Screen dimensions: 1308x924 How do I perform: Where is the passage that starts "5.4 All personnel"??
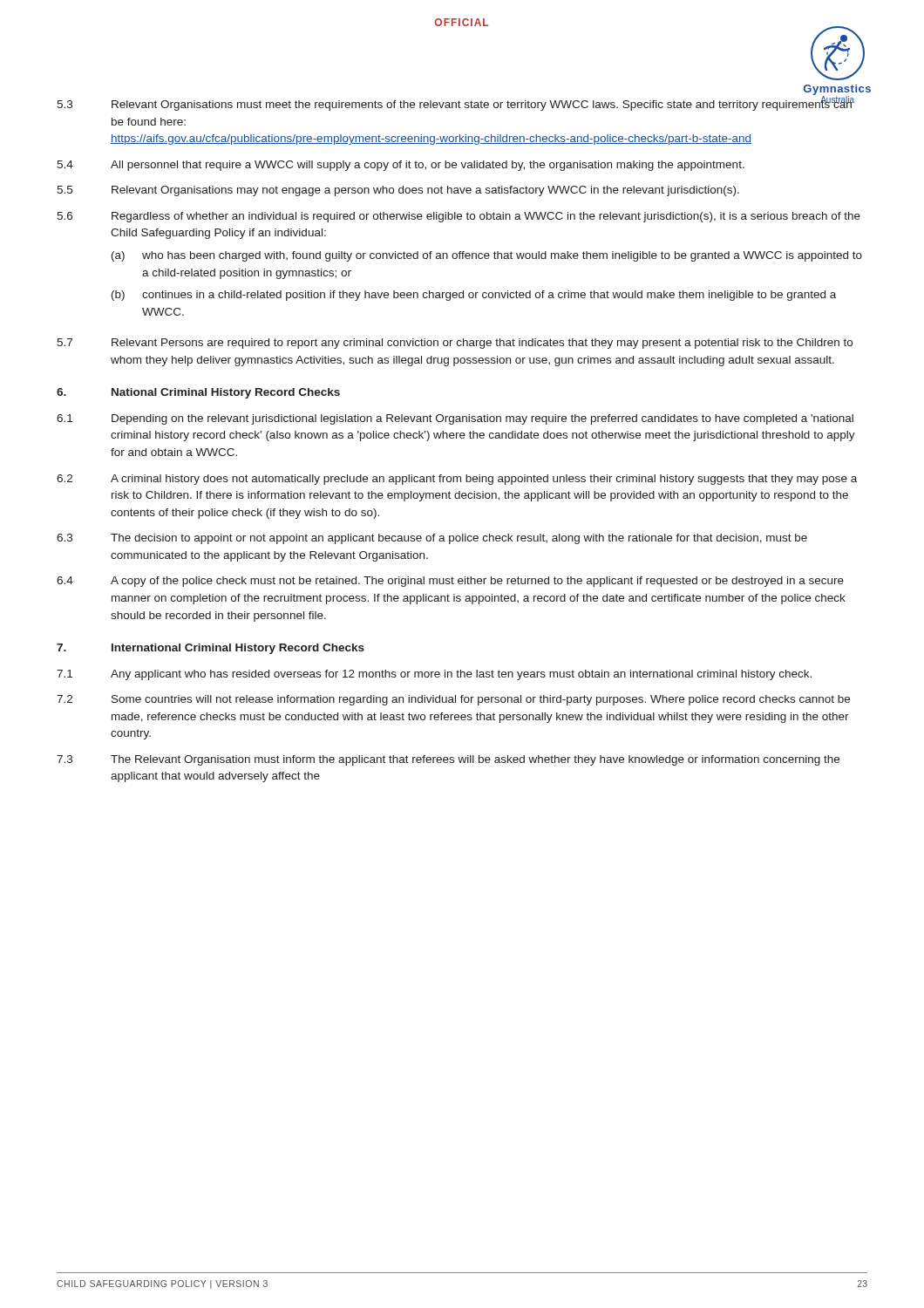tap(462, 164)
